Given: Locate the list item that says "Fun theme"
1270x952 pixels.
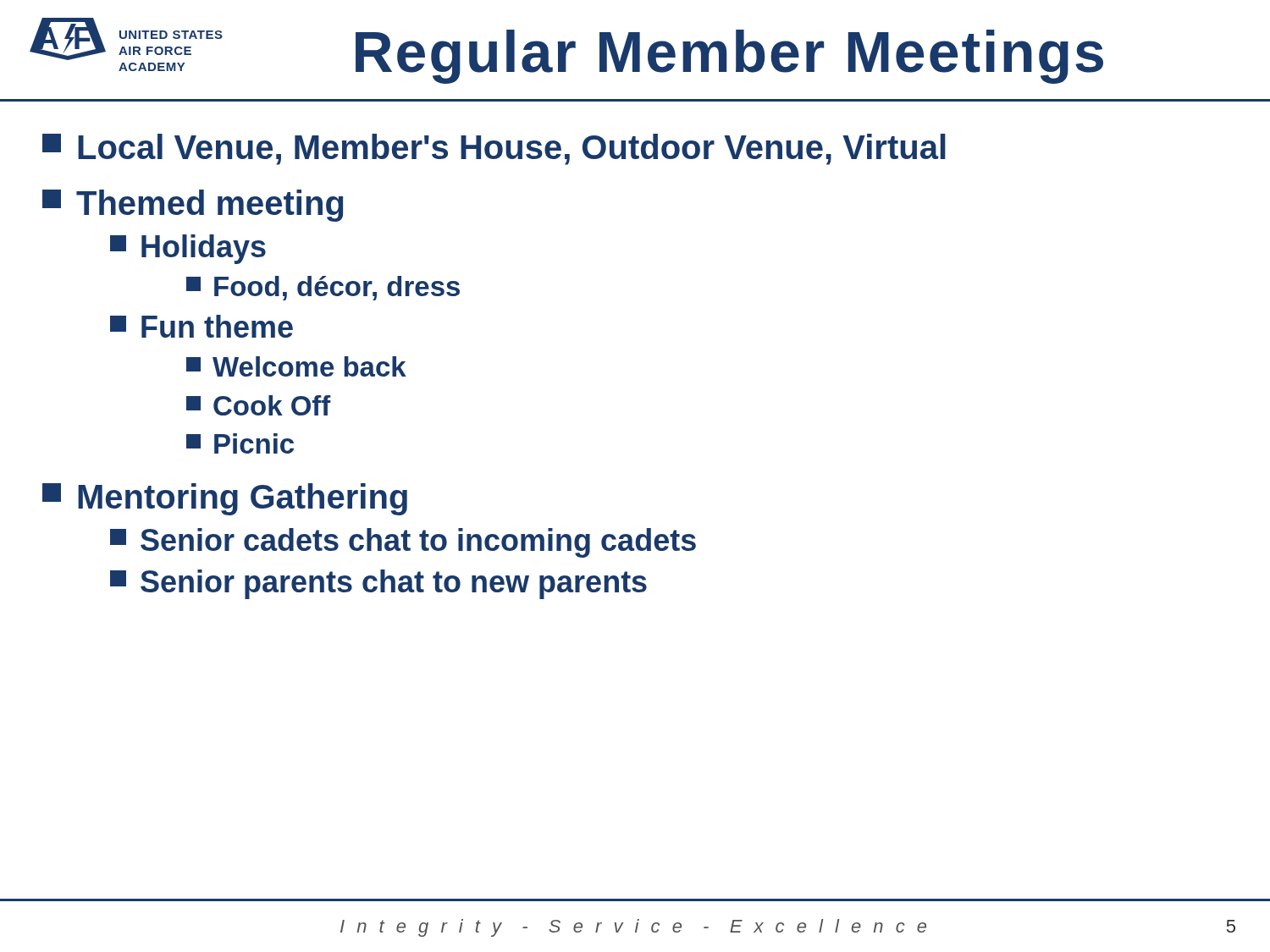Looking at the screenshot, I should [202, 327].
